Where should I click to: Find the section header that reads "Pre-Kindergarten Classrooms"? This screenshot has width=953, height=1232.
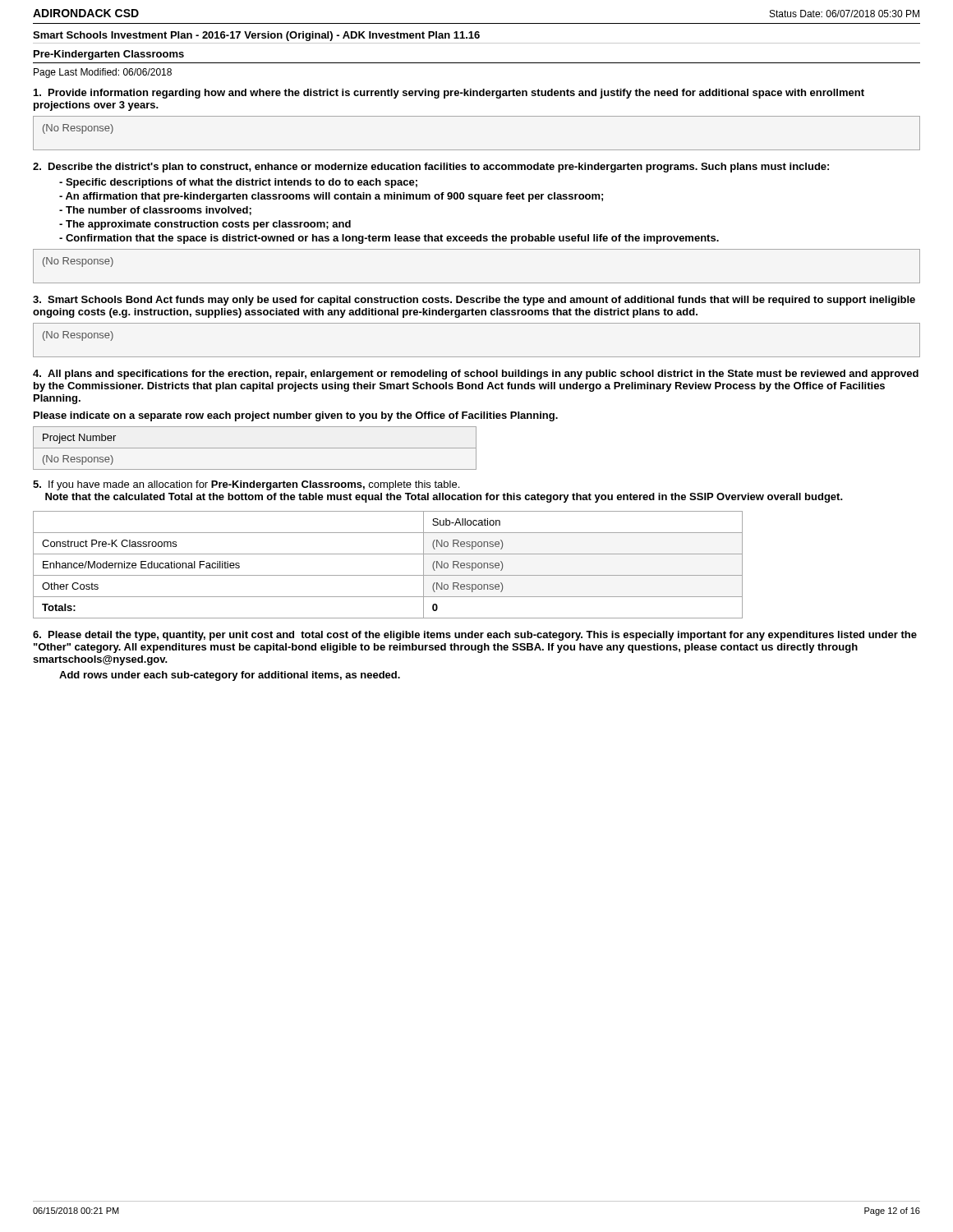(x=109, y=54)
